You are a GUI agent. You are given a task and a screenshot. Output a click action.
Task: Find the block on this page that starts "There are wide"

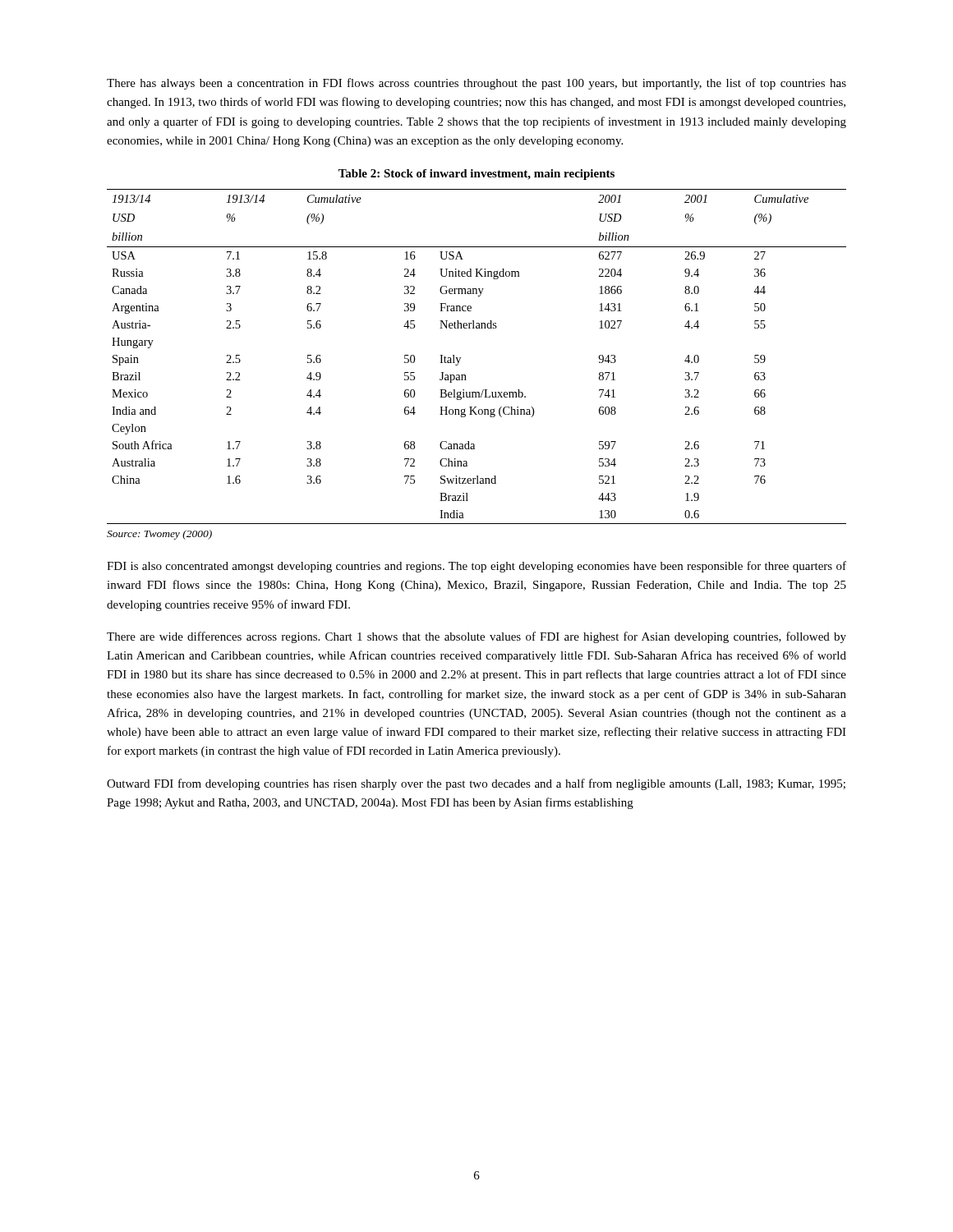[476, 694]
